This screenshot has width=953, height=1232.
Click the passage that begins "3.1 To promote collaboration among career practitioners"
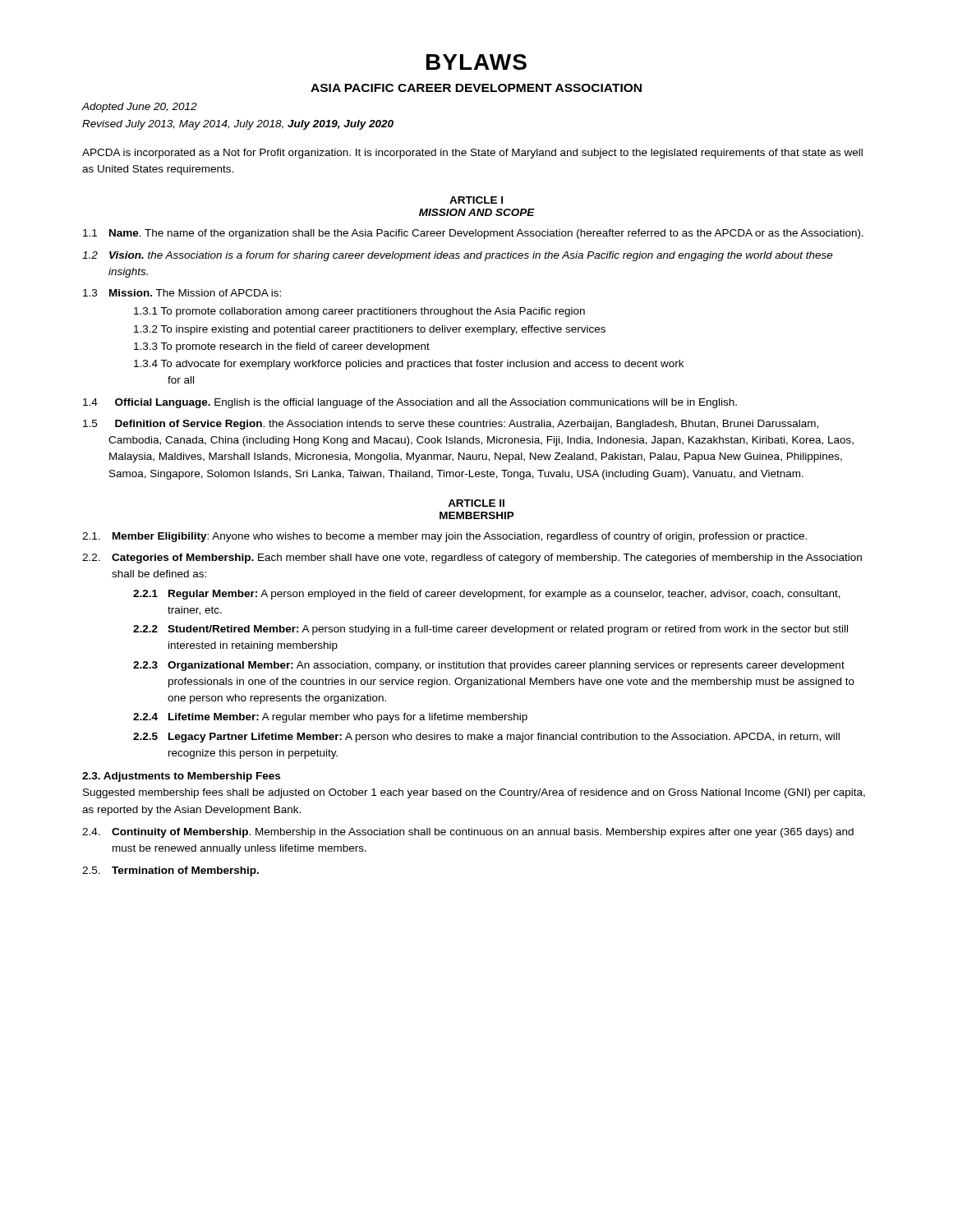pyautogui.click(x=359, y=311)
